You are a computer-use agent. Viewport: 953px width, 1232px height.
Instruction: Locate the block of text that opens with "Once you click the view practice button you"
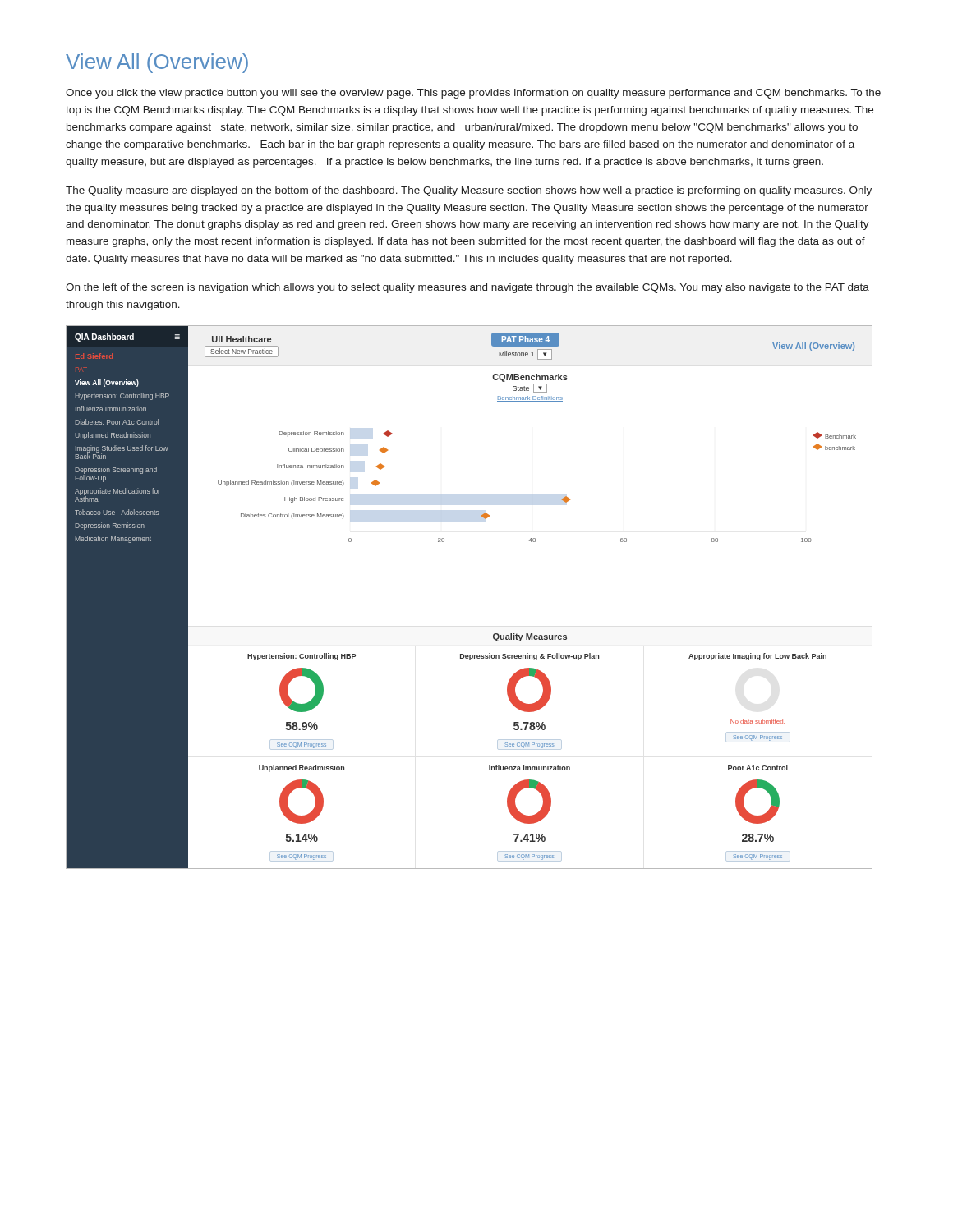[473, 127]
